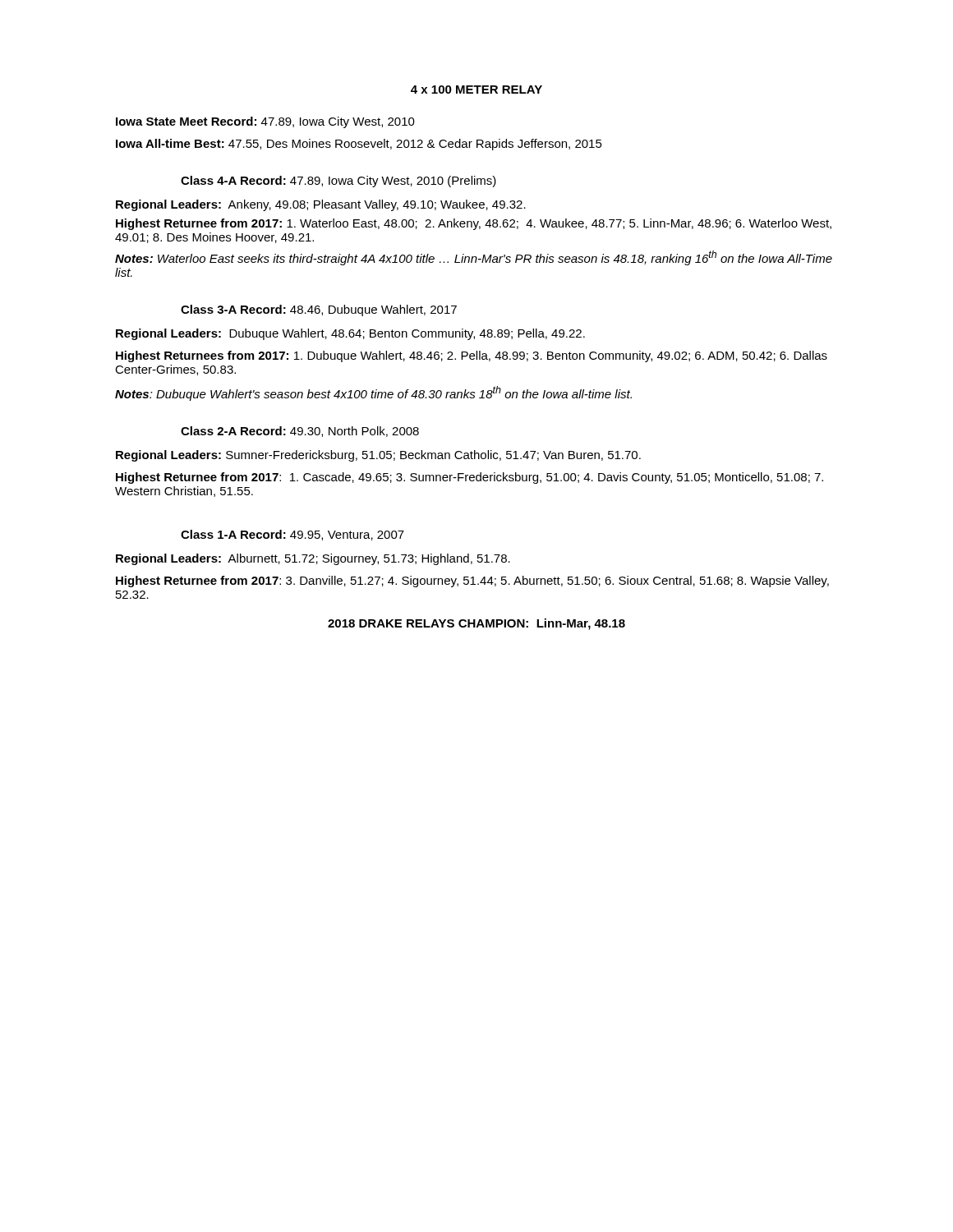Find the element starting "Class 4-A Record: 47.89, Iowa City West, 2010"
This screenshot has height=1232, width=953.
tap(339, 180)
